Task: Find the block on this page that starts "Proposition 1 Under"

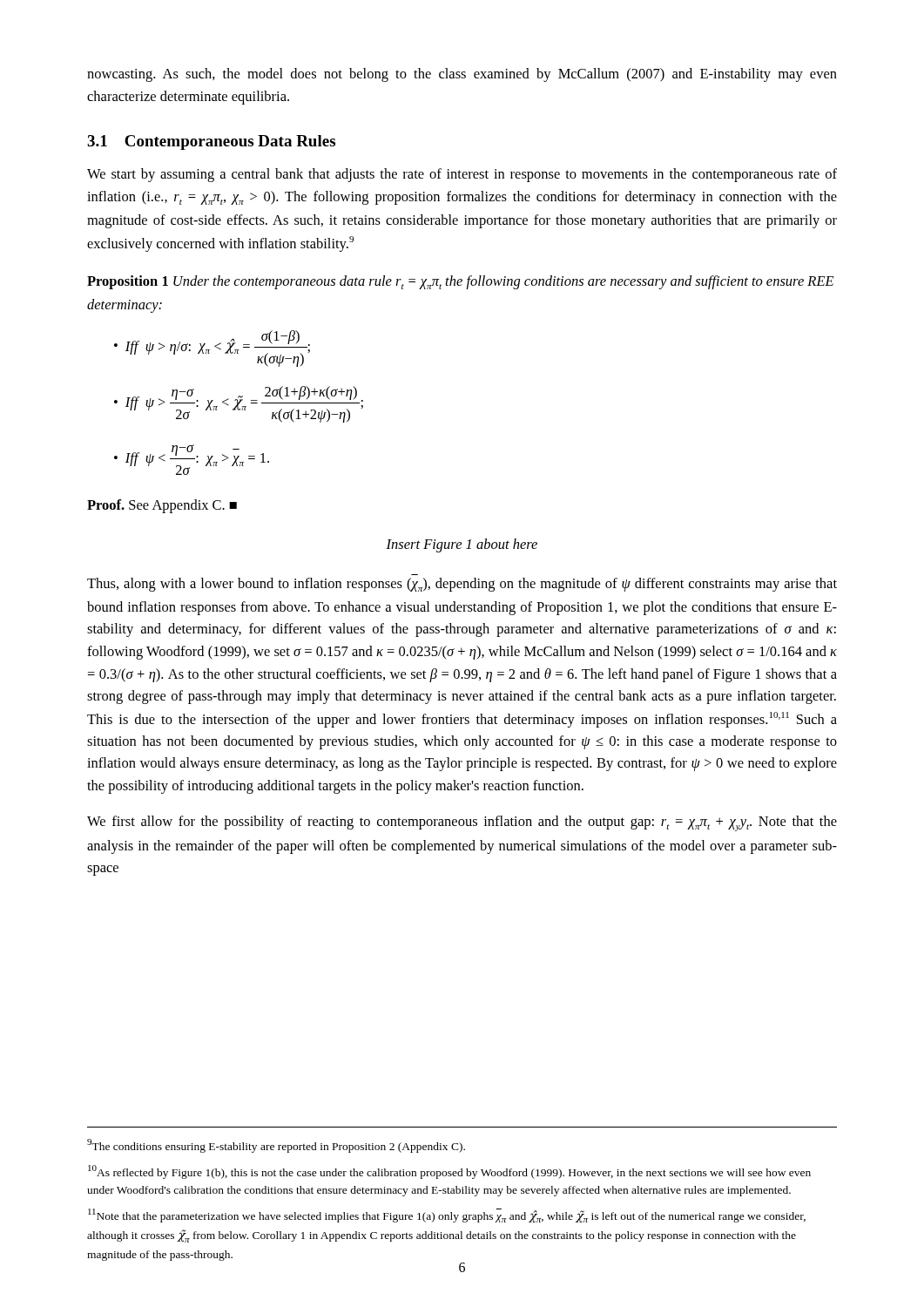Action: click(x=461, y=293)
